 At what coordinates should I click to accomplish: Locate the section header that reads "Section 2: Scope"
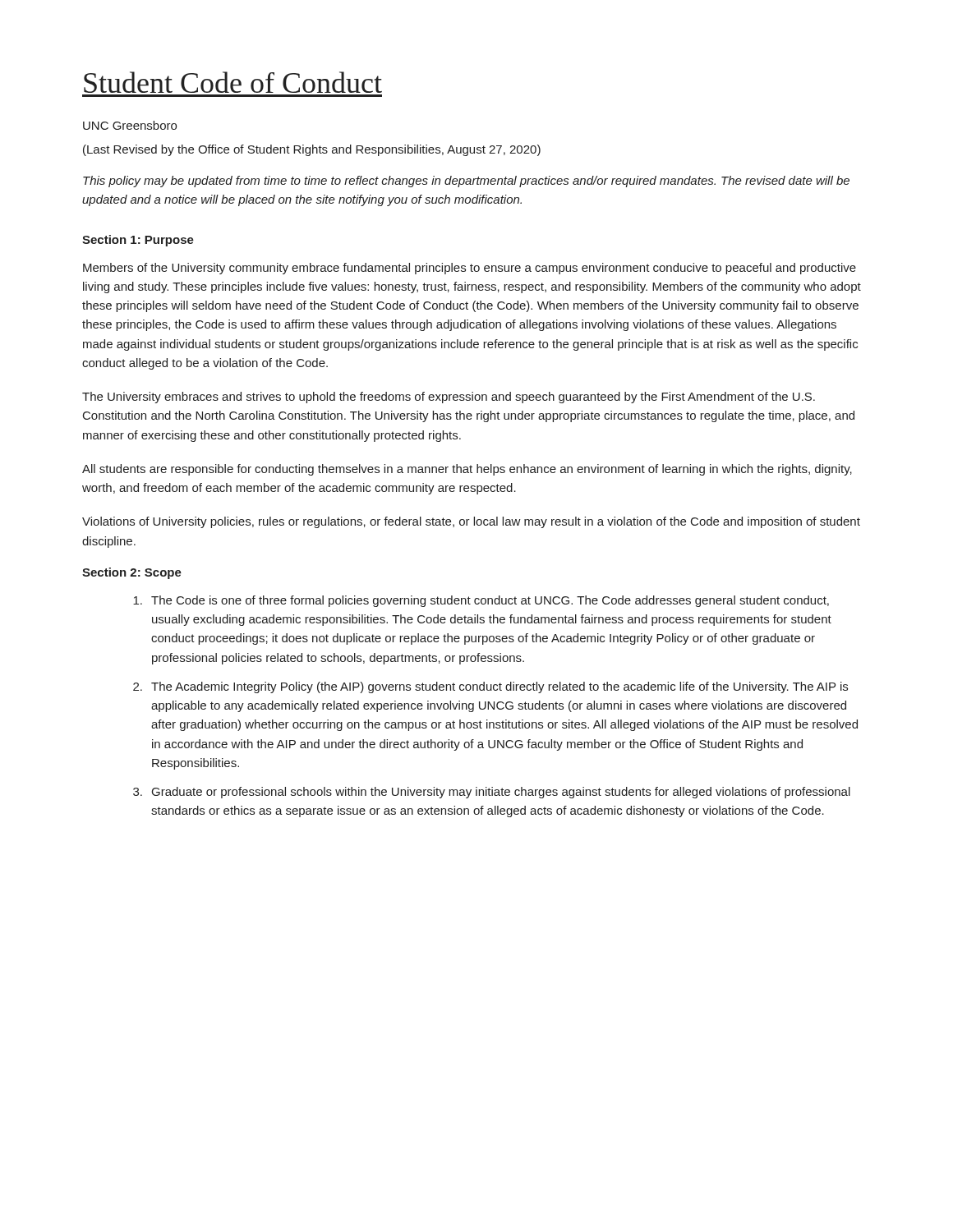pos(132,572)
